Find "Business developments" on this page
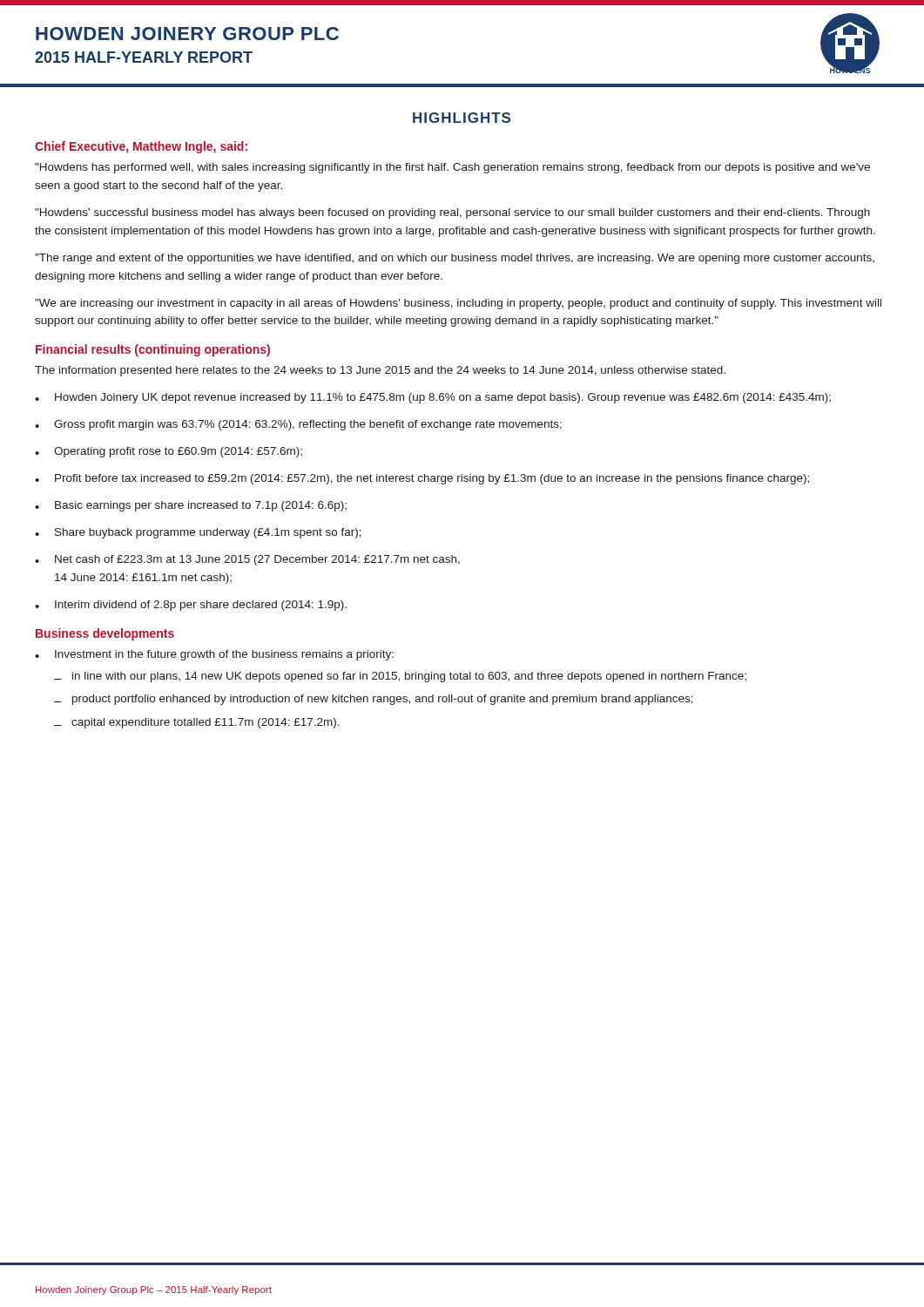Screen dimensions: 1307x924 click(x=105, y=633)
